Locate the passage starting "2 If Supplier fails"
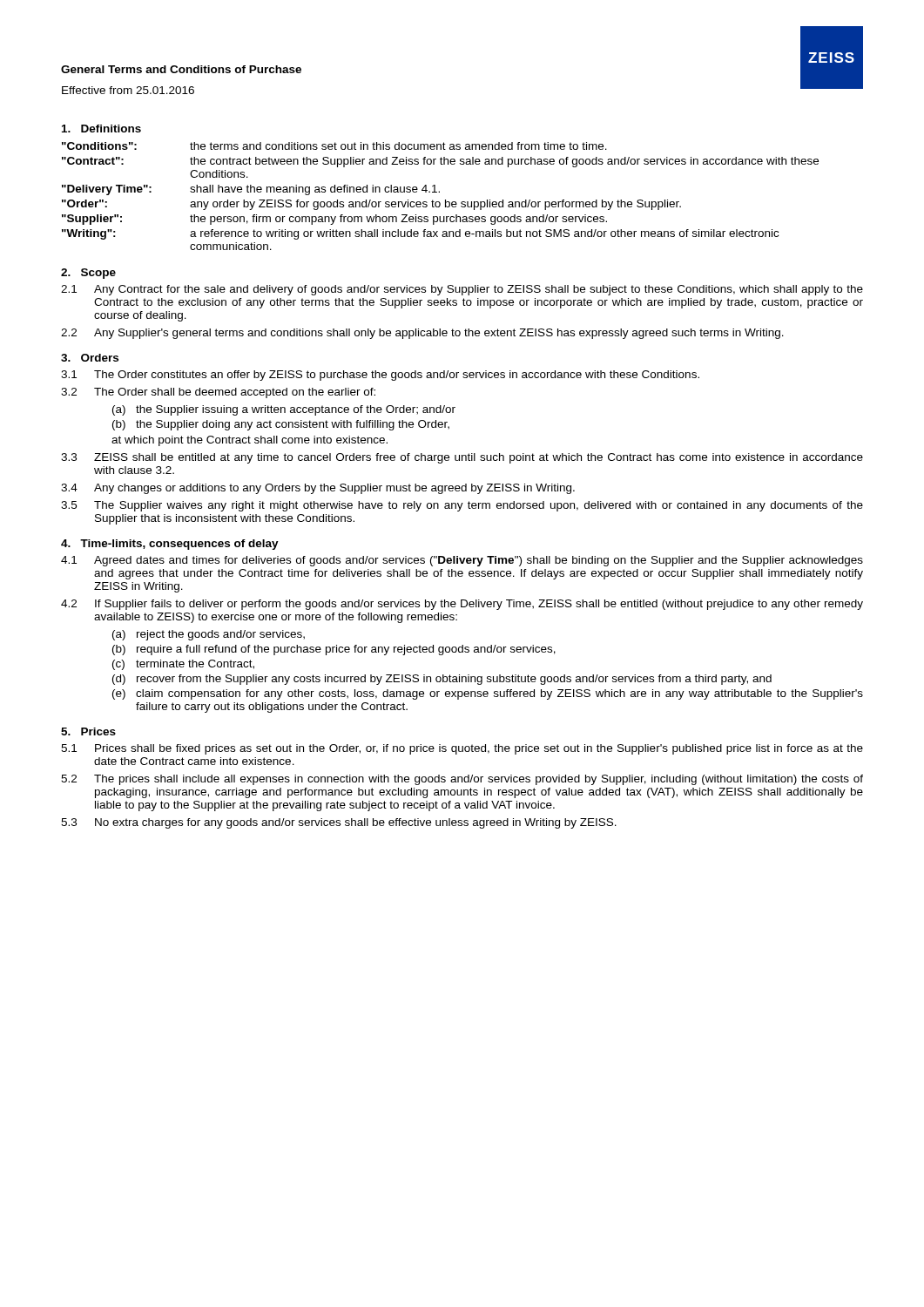924x1307 pixels. [x=462, y=610]
